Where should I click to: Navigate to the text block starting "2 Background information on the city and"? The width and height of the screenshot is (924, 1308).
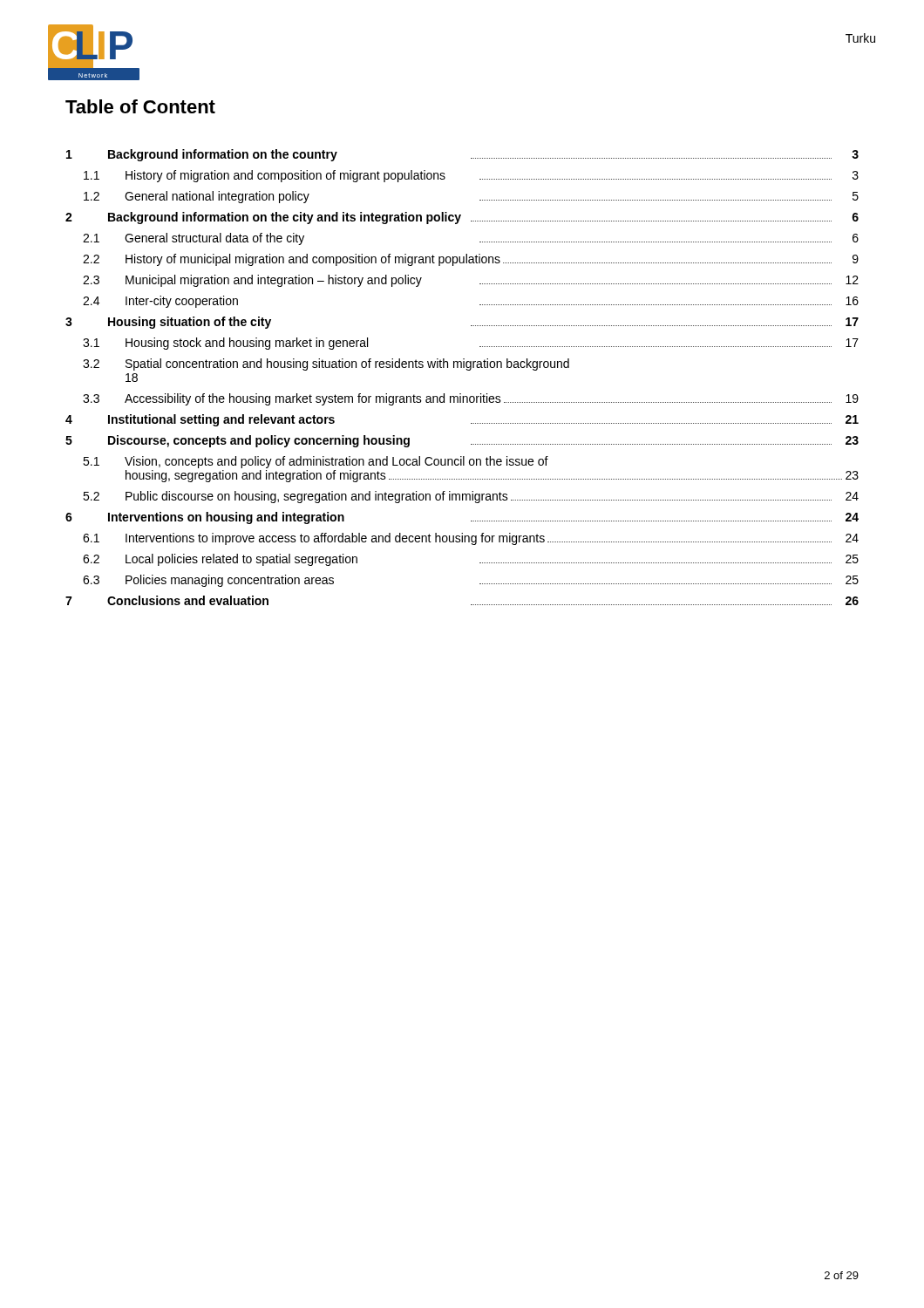462,217
